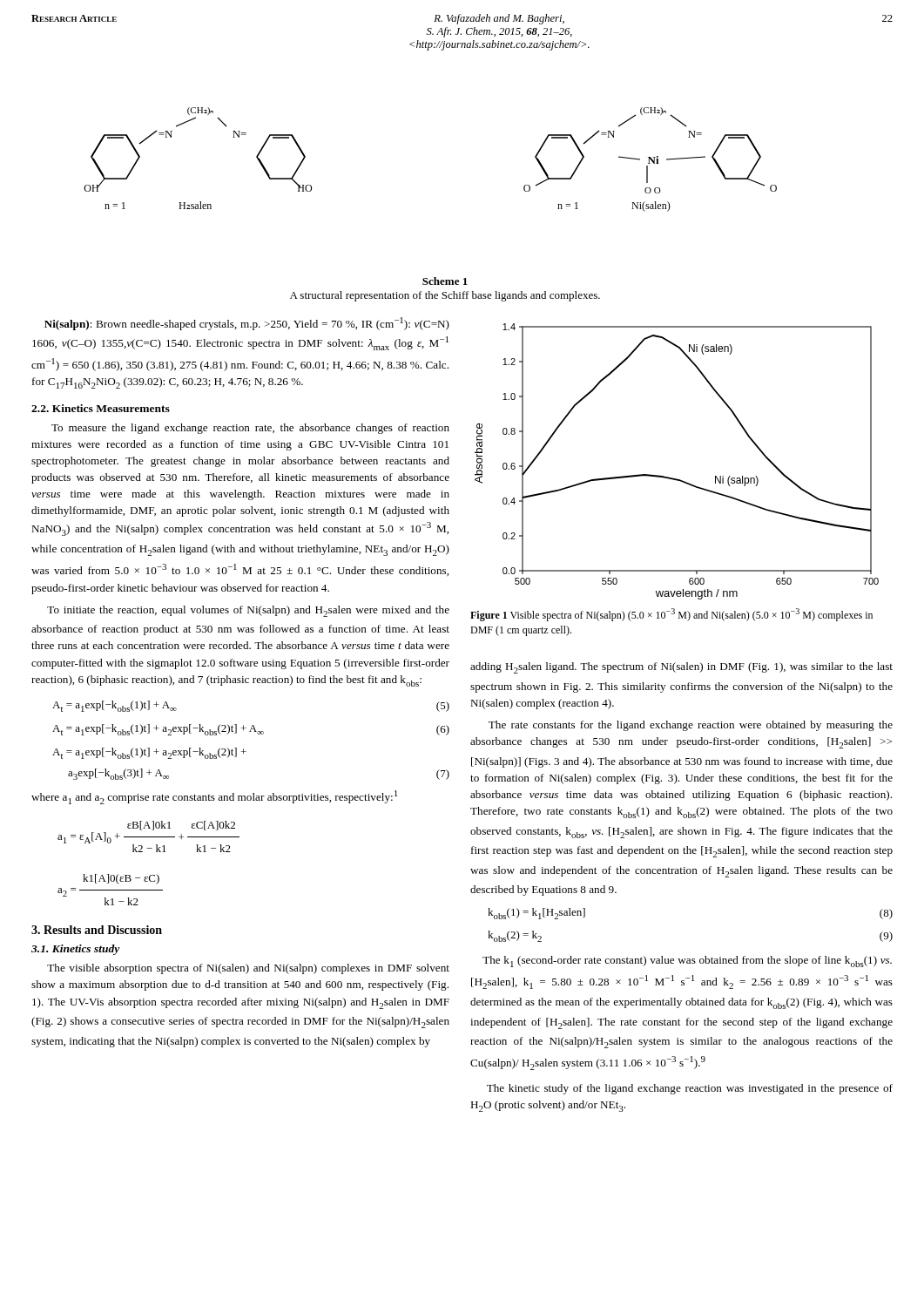Locate the text block starting "Ni(salpn): Brown needle-shaped crystals,"
The image size is (924, 1307).
point(240,352)
